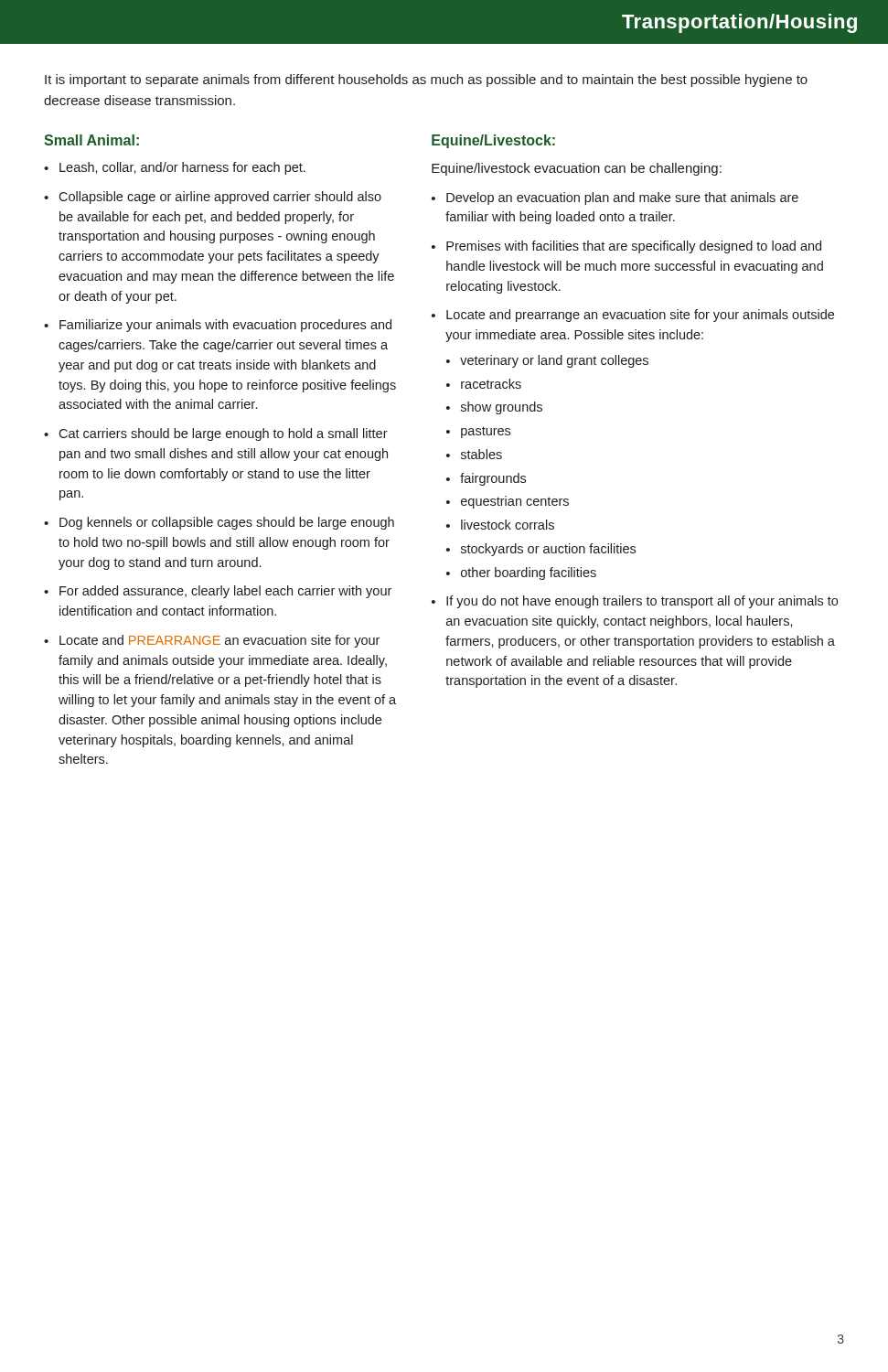Locate the block of text that opens with "Dog kennels or collapsible"
Screen dimensions: 1372x888
tap(227, 542)
